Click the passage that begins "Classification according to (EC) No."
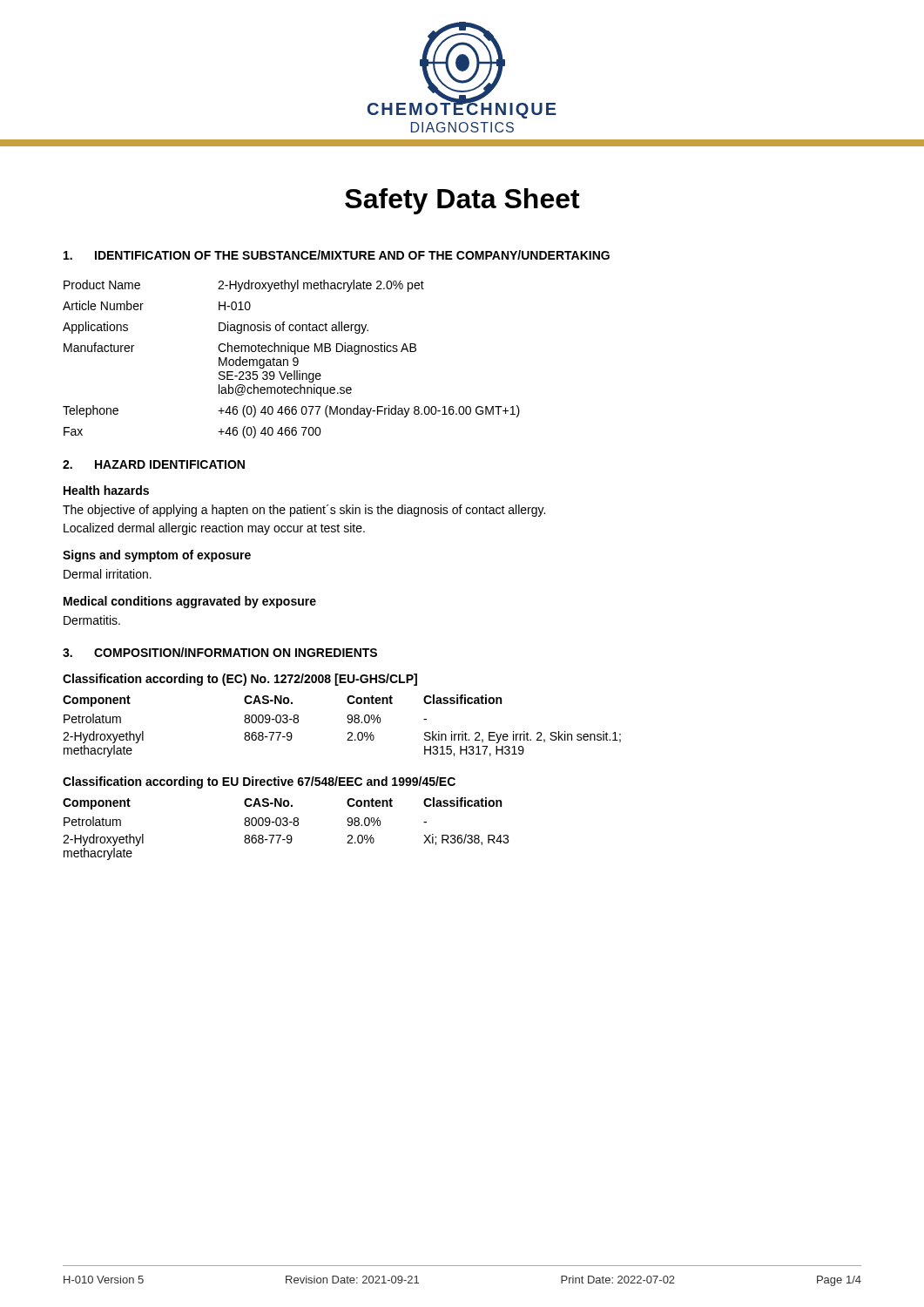Viewport: 924px width, 1307px height. coord(240,679)
